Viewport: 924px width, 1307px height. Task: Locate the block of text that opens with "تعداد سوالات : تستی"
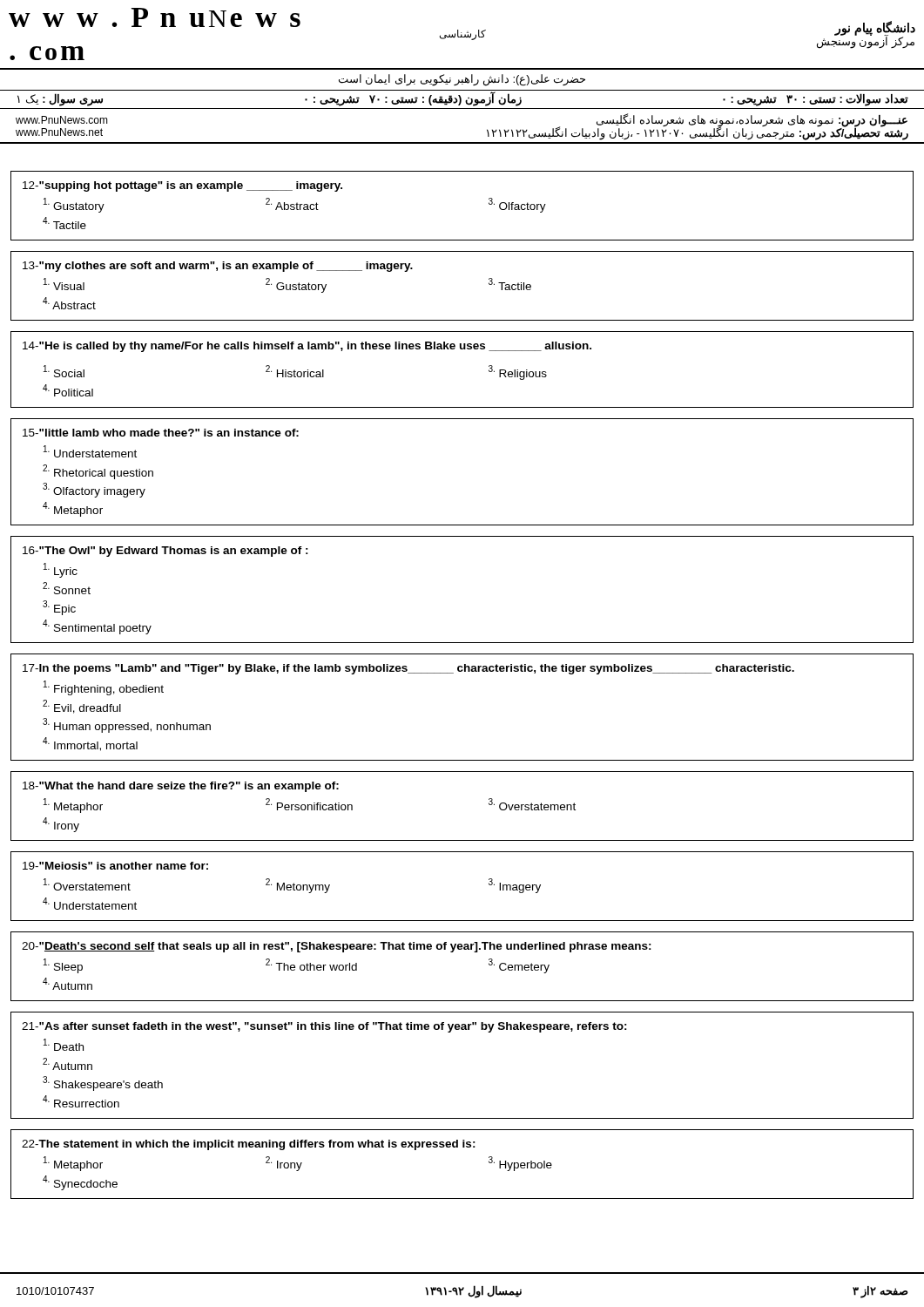pos(462,99)
